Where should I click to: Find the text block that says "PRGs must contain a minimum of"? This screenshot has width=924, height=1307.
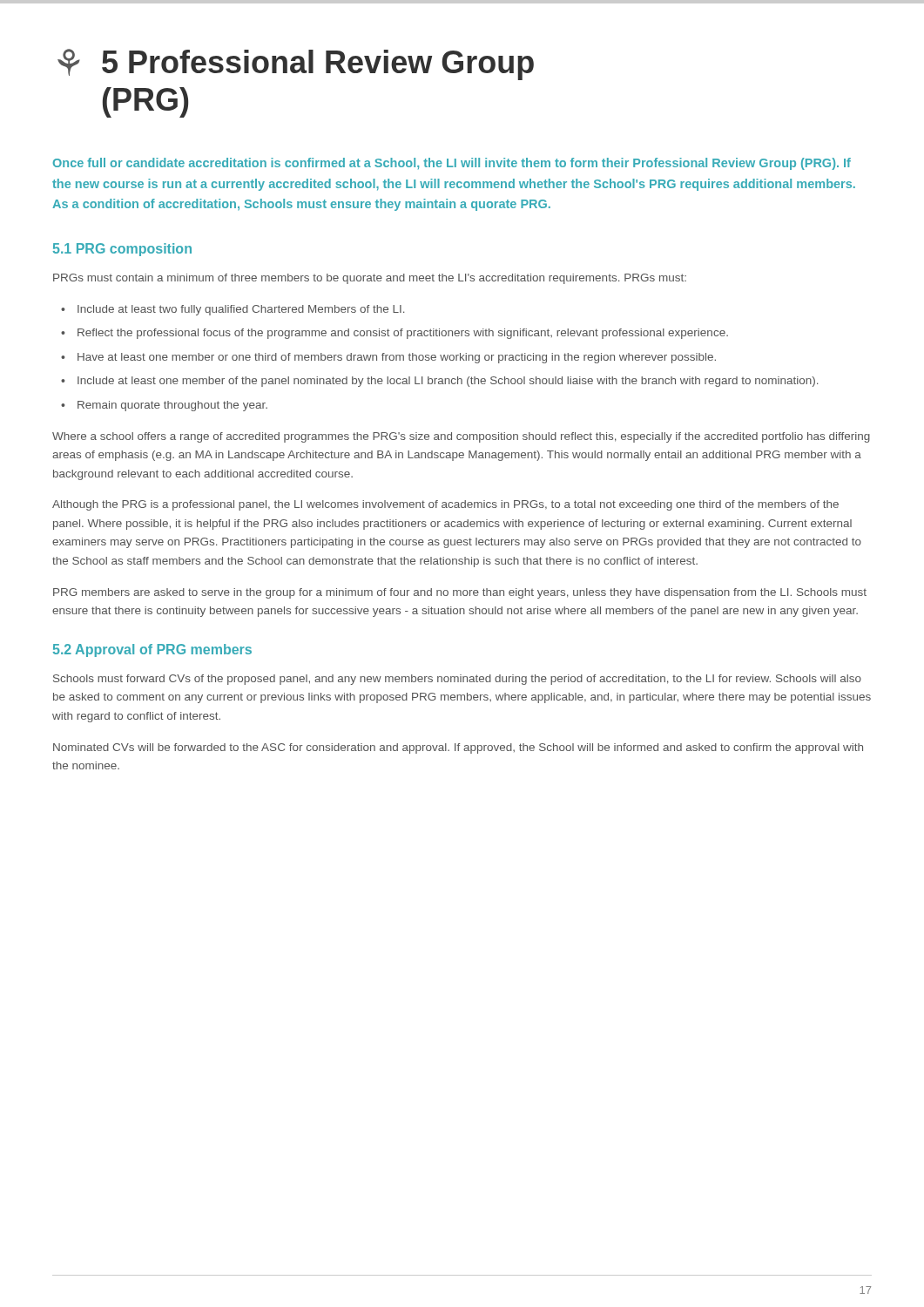[370, 277]
